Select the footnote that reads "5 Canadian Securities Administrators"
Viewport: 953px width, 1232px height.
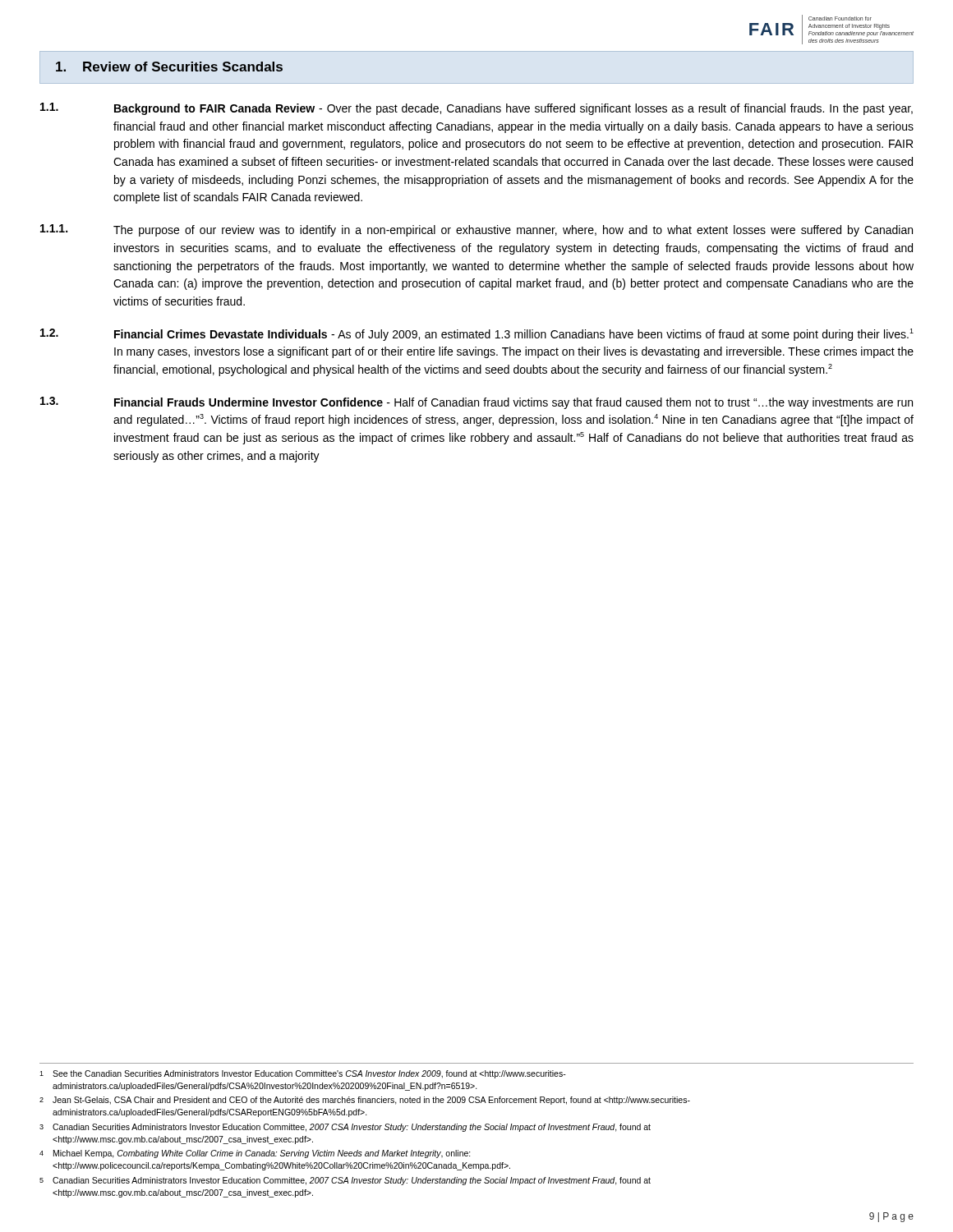pyautogui.click(x=476, y=1187)
